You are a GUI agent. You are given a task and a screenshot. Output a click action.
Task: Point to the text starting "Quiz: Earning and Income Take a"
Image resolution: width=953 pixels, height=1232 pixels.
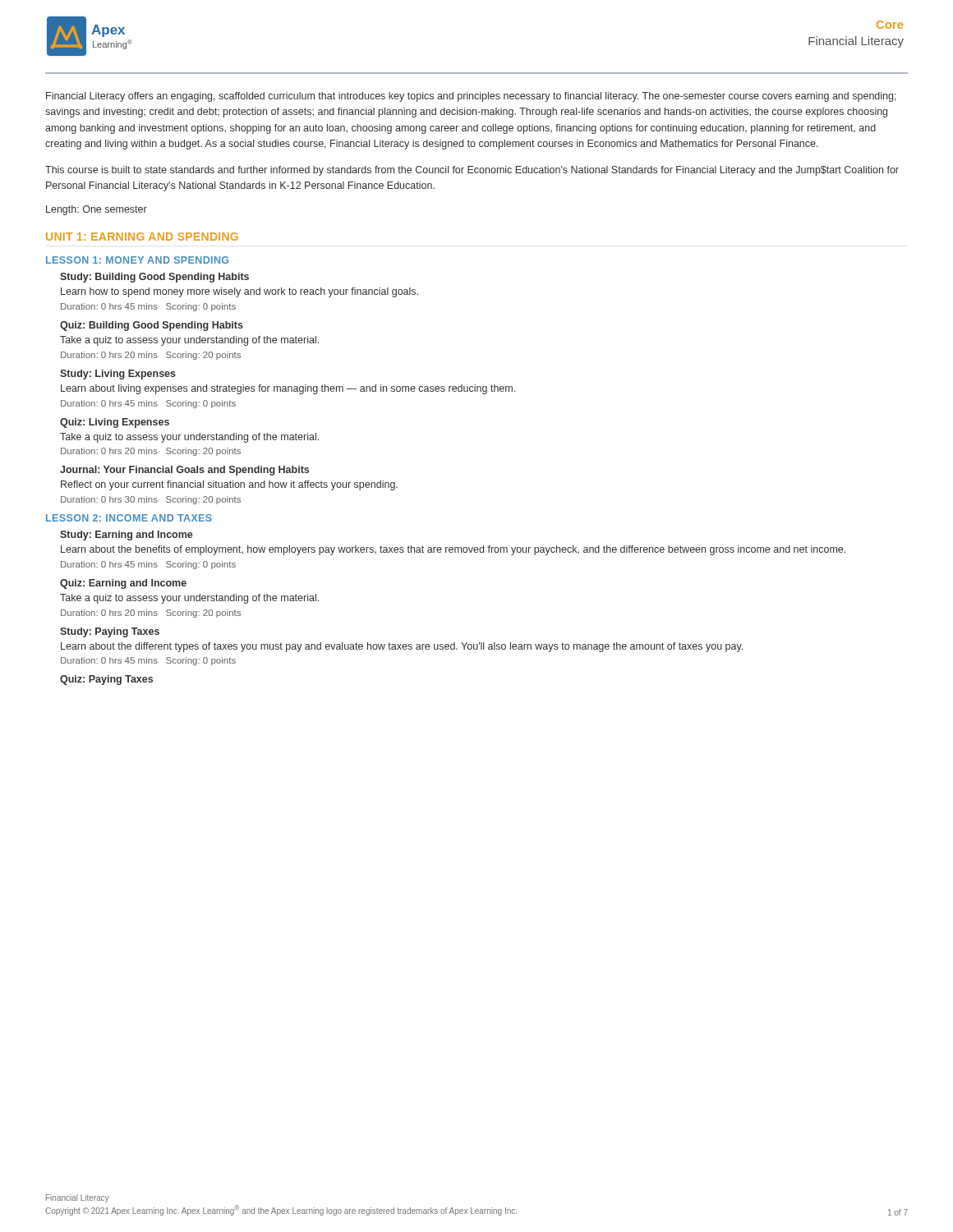123,584
